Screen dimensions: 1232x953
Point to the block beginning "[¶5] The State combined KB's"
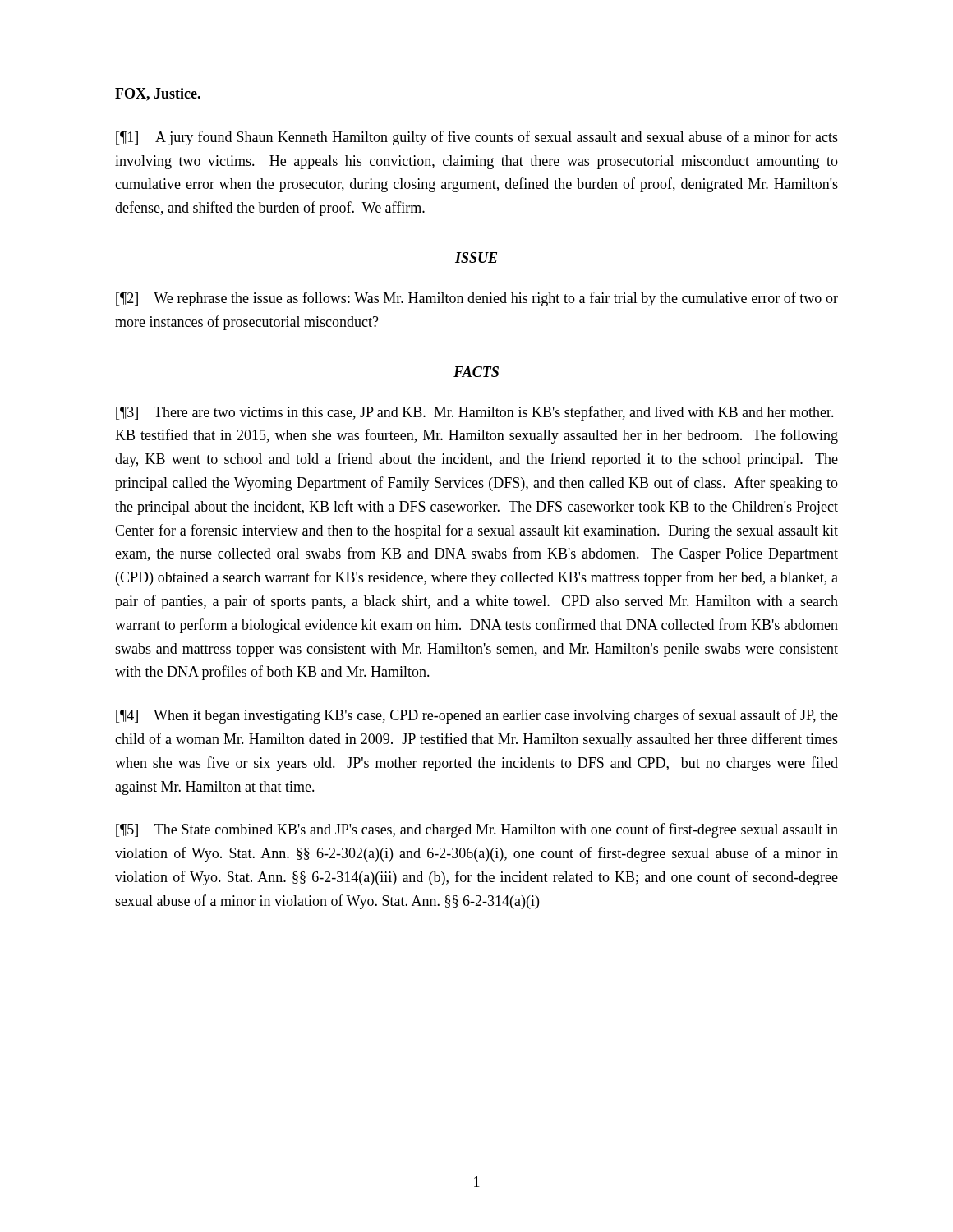[x=476, y=866]
